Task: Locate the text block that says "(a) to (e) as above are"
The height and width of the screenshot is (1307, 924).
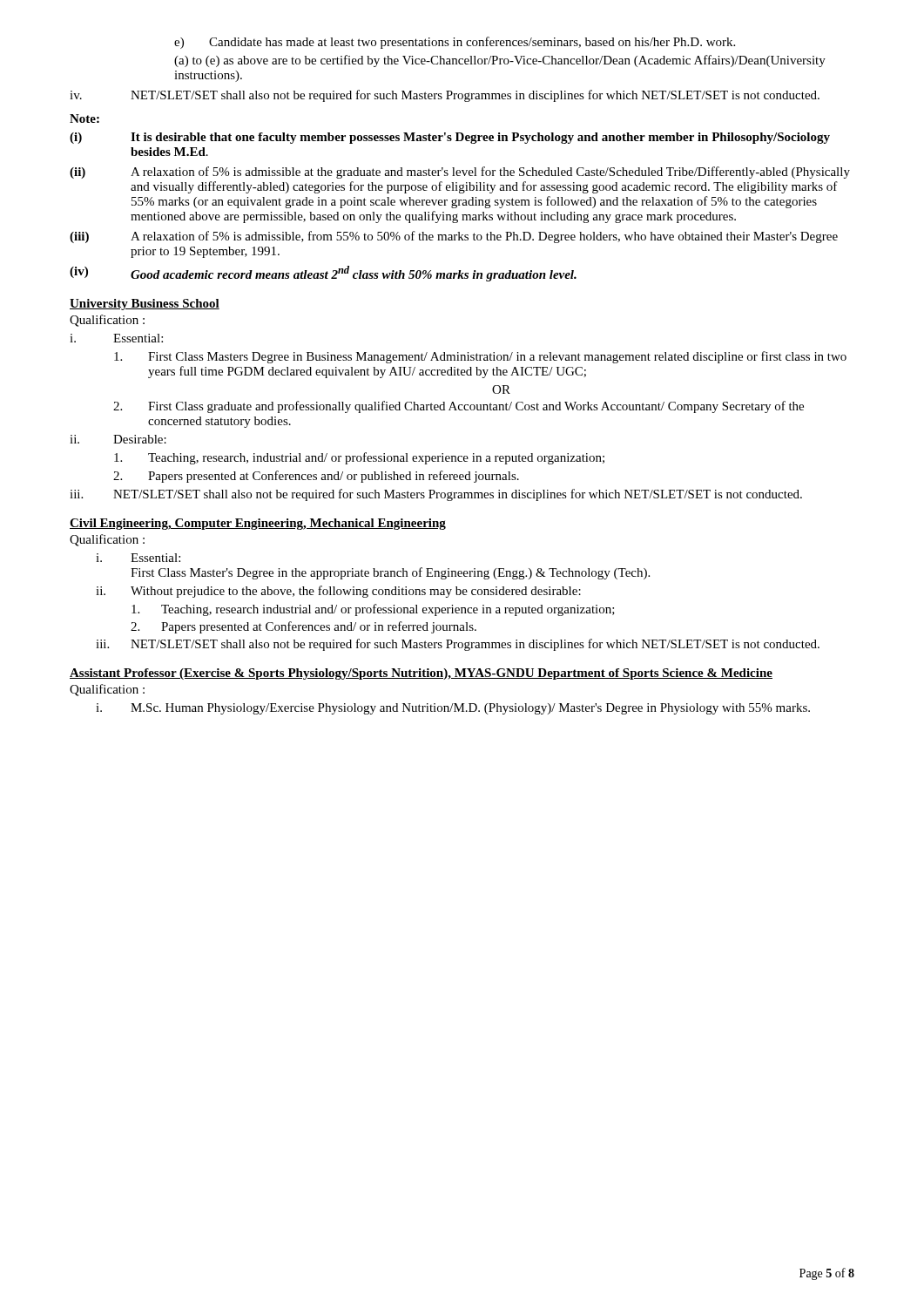Action: click(500, 68)
